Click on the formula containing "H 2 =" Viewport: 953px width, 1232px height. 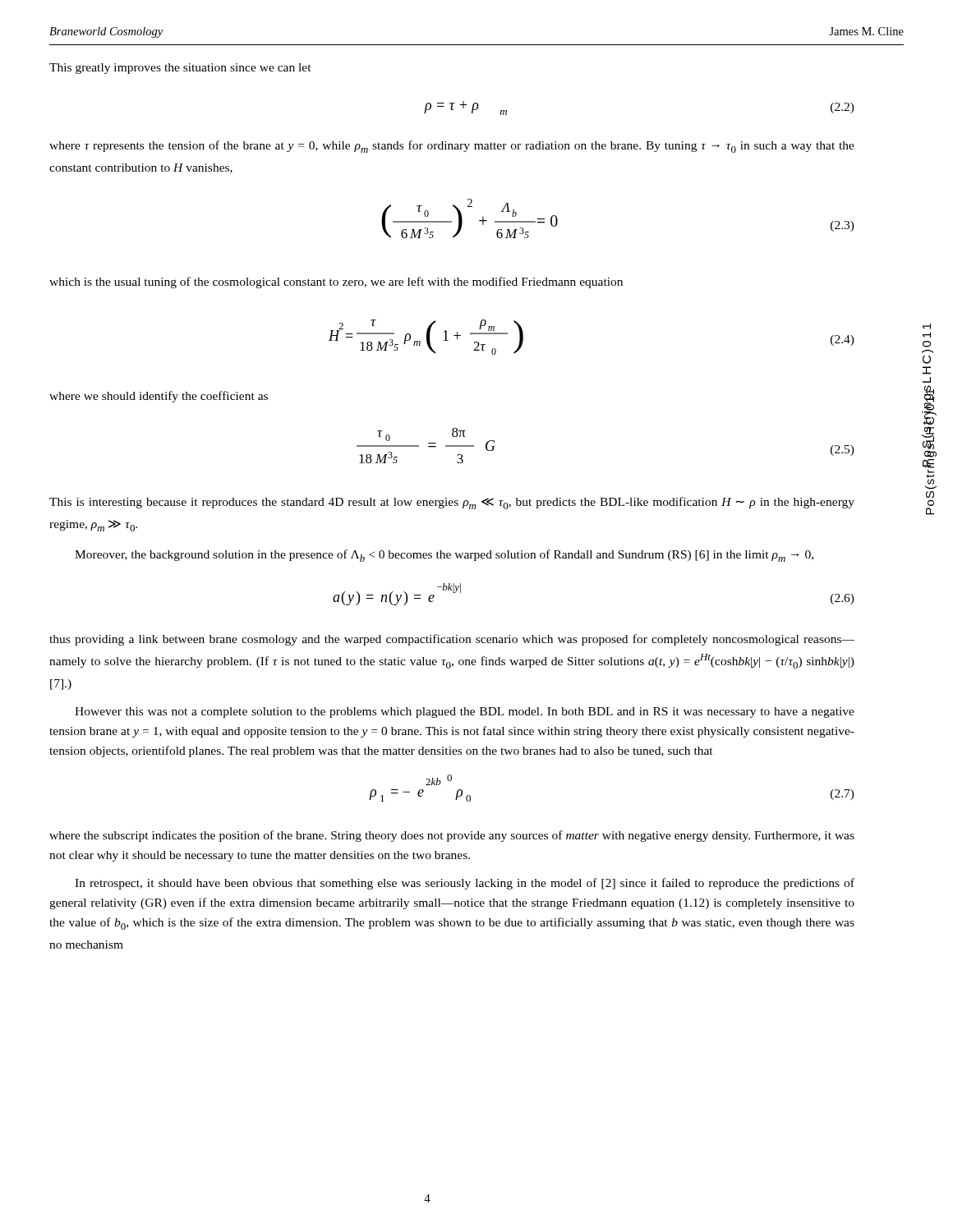coord(429,337)
